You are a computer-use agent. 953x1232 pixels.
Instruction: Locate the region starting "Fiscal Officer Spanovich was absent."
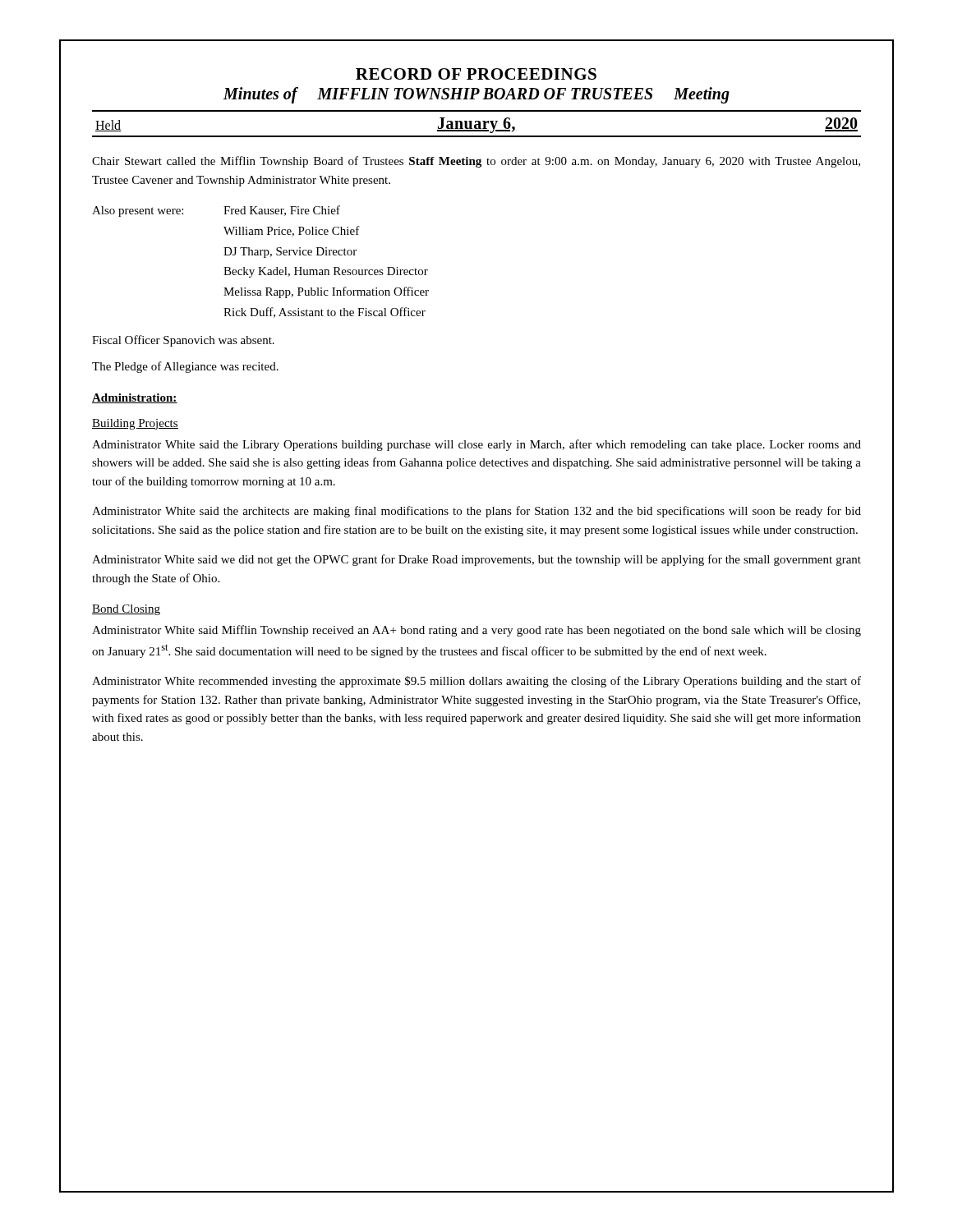coord(183,340)
